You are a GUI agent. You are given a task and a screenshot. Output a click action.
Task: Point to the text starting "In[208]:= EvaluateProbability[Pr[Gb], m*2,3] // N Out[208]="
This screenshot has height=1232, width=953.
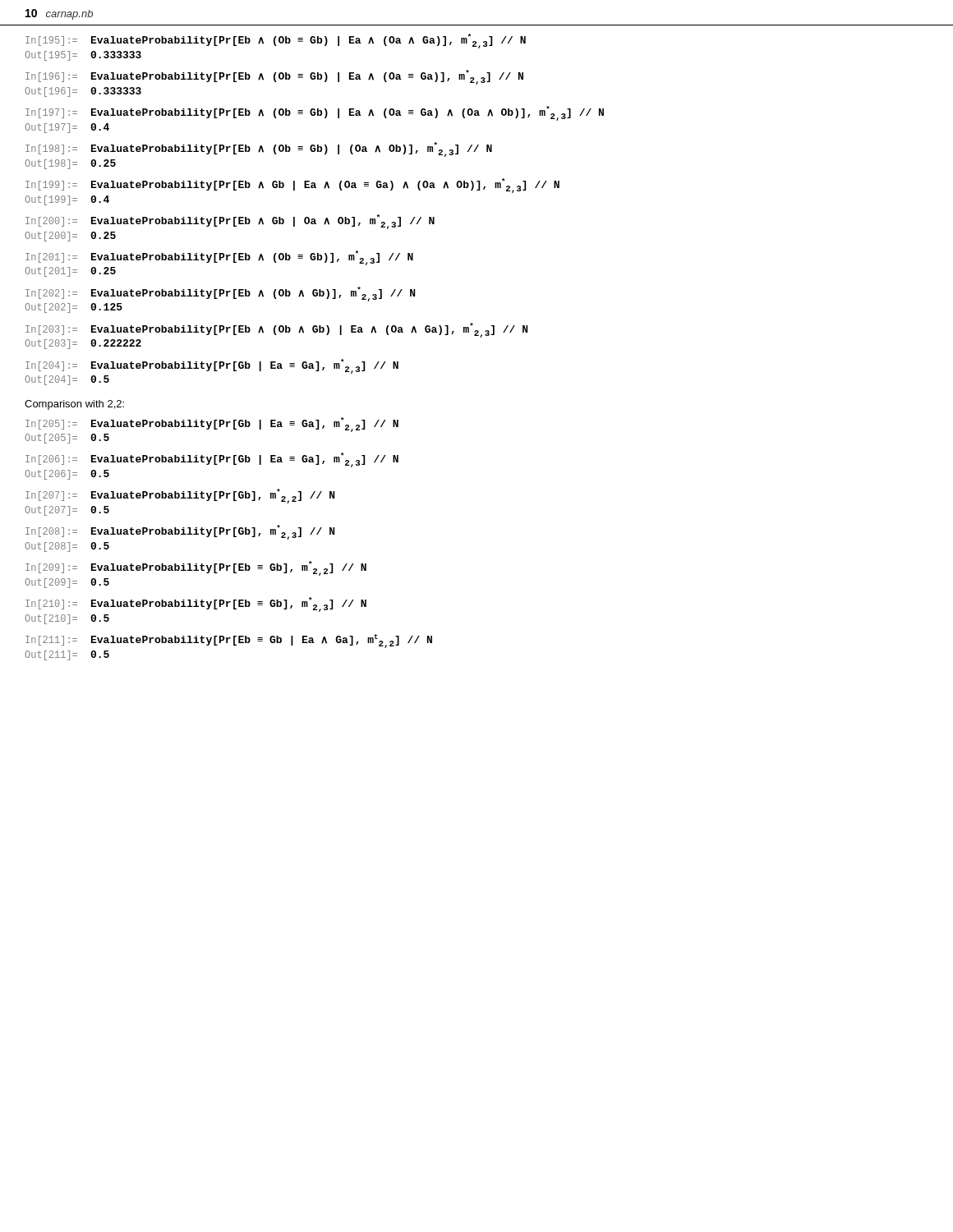pos(180,532)
